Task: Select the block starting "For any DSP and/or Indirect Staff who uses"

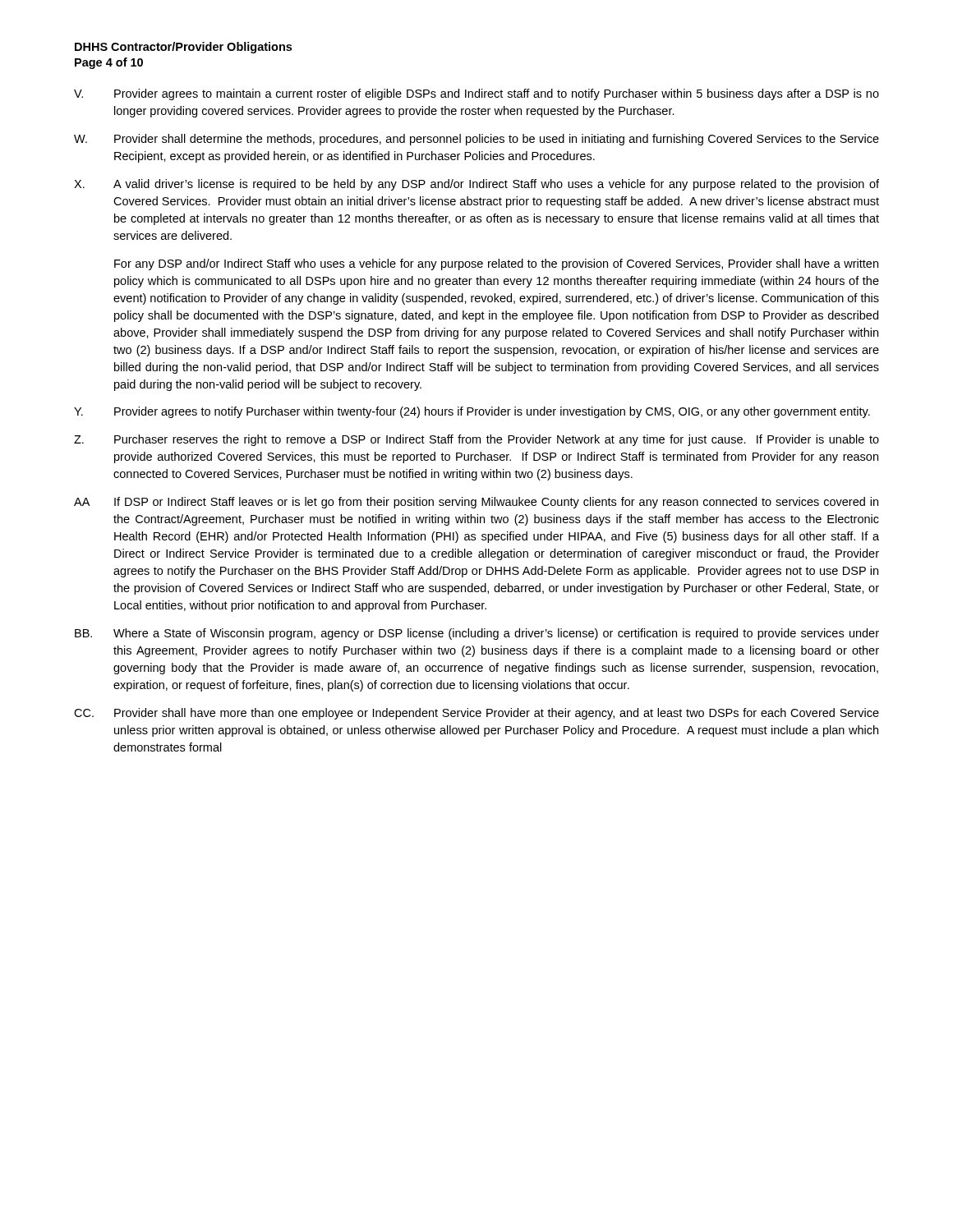Action: [x=496, y=324]
